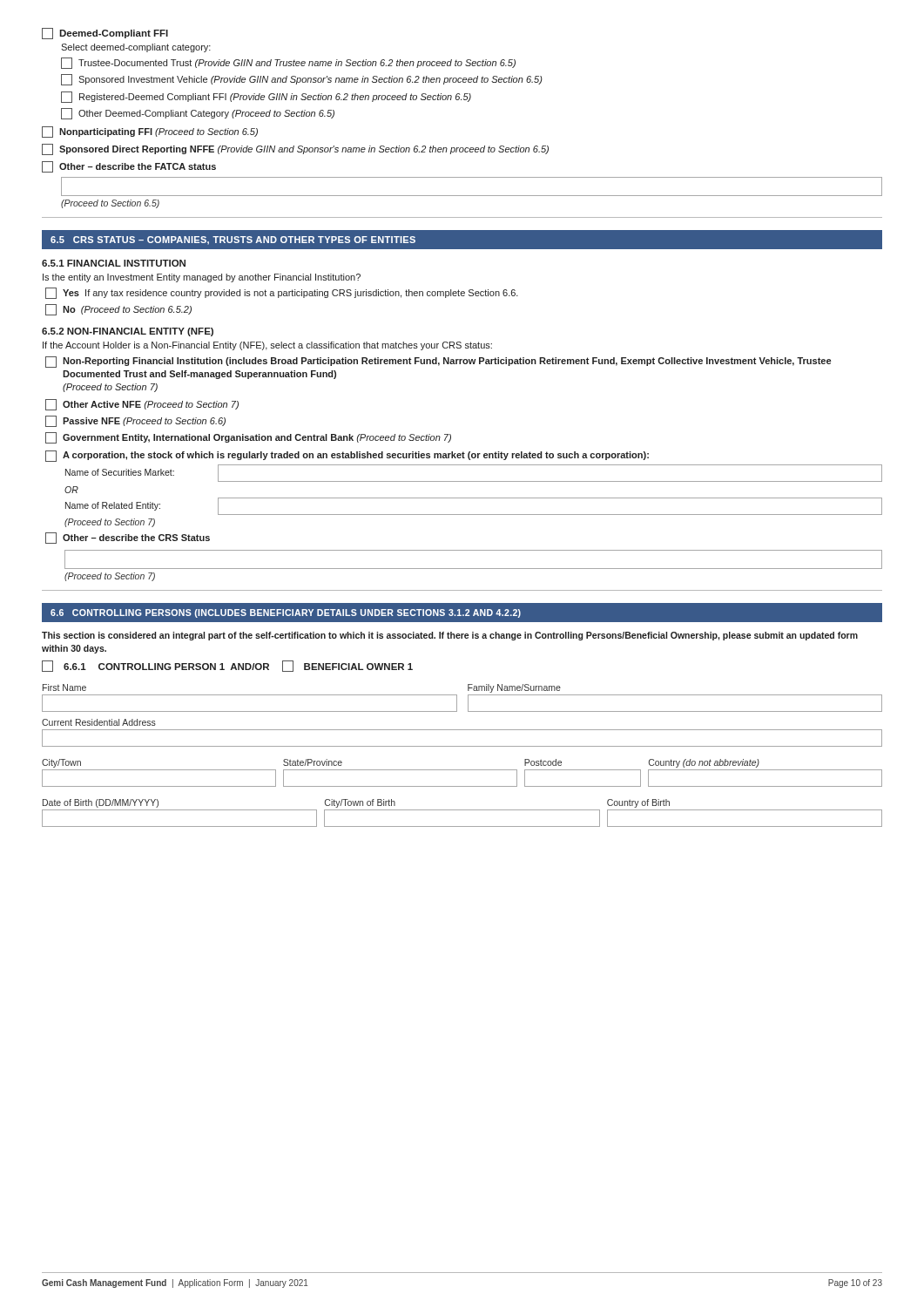Locate the text block that says "If the Account Holder is a"
This screenshot has width=924, height=1307.
pos(267,345)
